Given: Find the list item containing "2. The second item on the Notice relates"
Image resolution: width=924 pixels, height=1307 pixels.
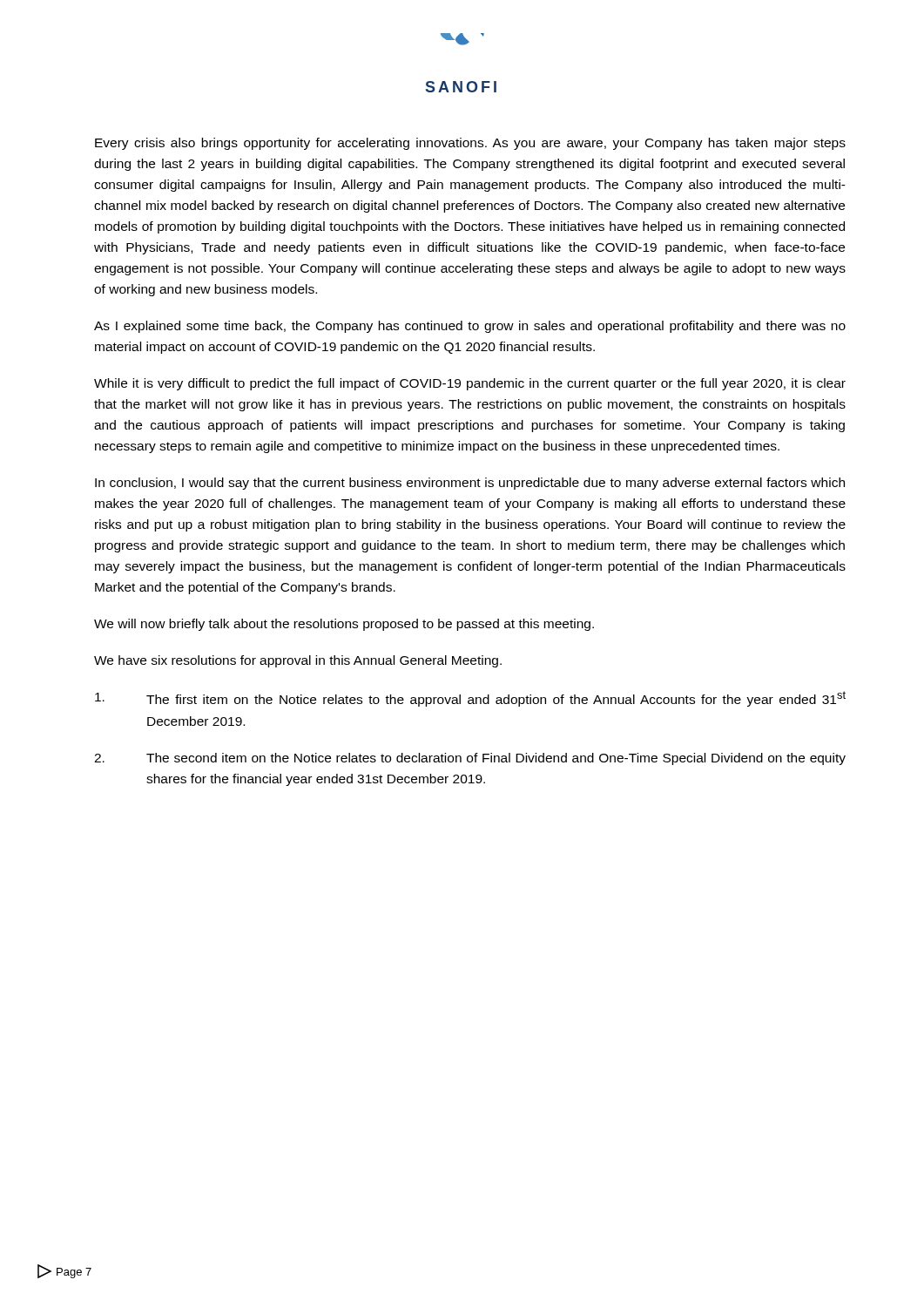Looking at the screenshot, I should [470, 768].
